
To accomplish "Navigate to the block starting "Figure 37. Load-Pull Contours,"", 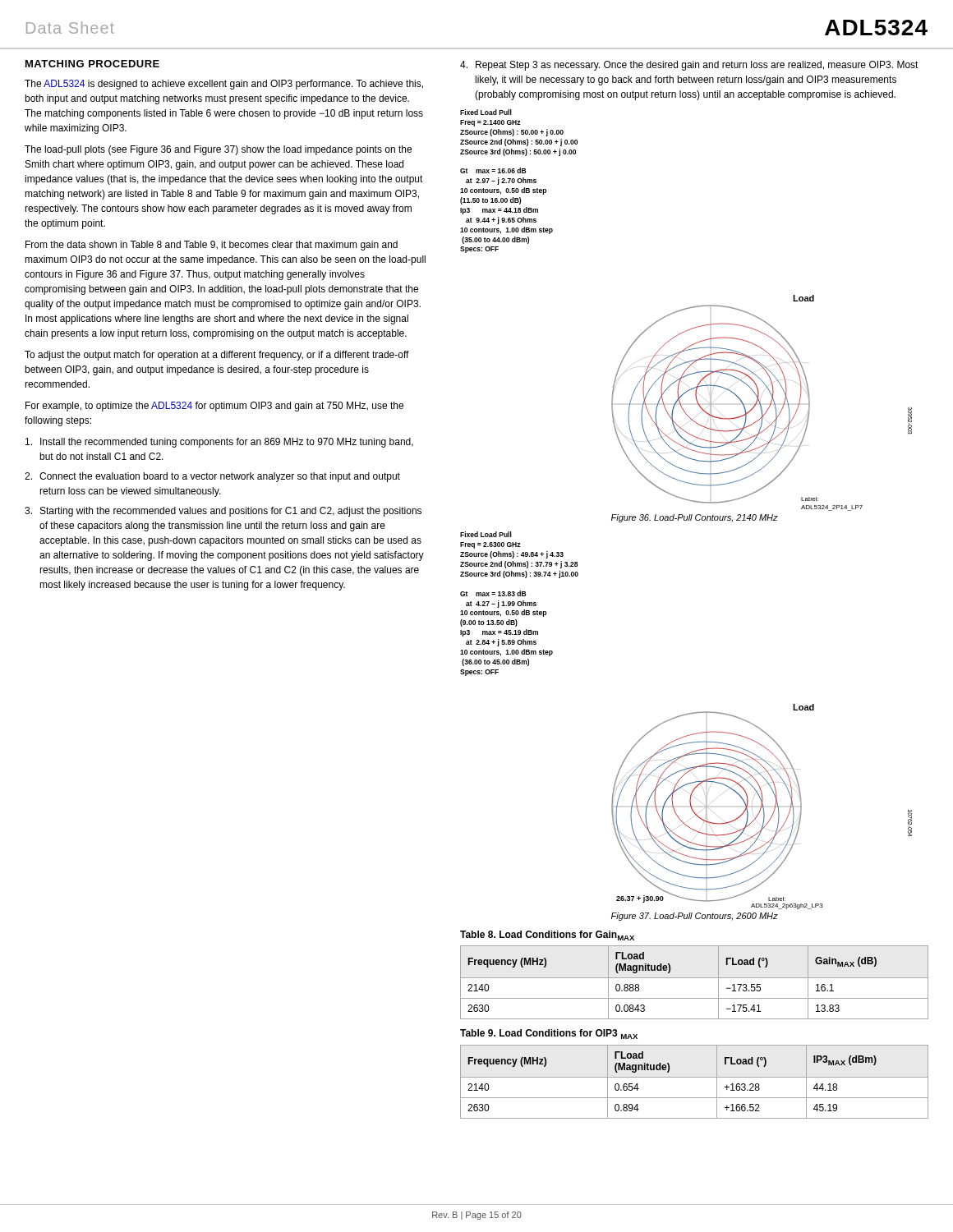I will pyautogui.click(x=694, y=915).
